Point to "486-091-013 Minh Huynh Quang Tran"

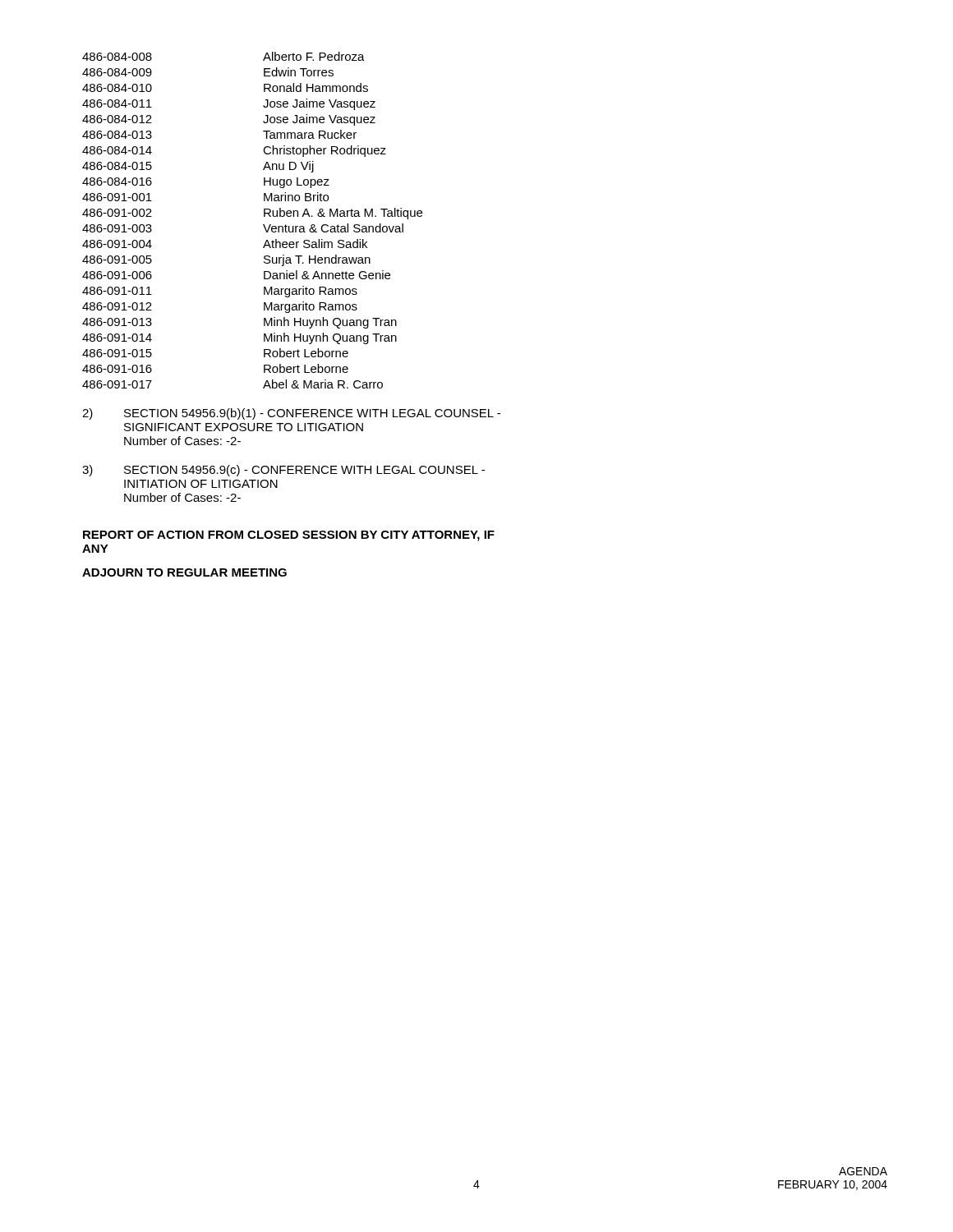coord(117,322)
